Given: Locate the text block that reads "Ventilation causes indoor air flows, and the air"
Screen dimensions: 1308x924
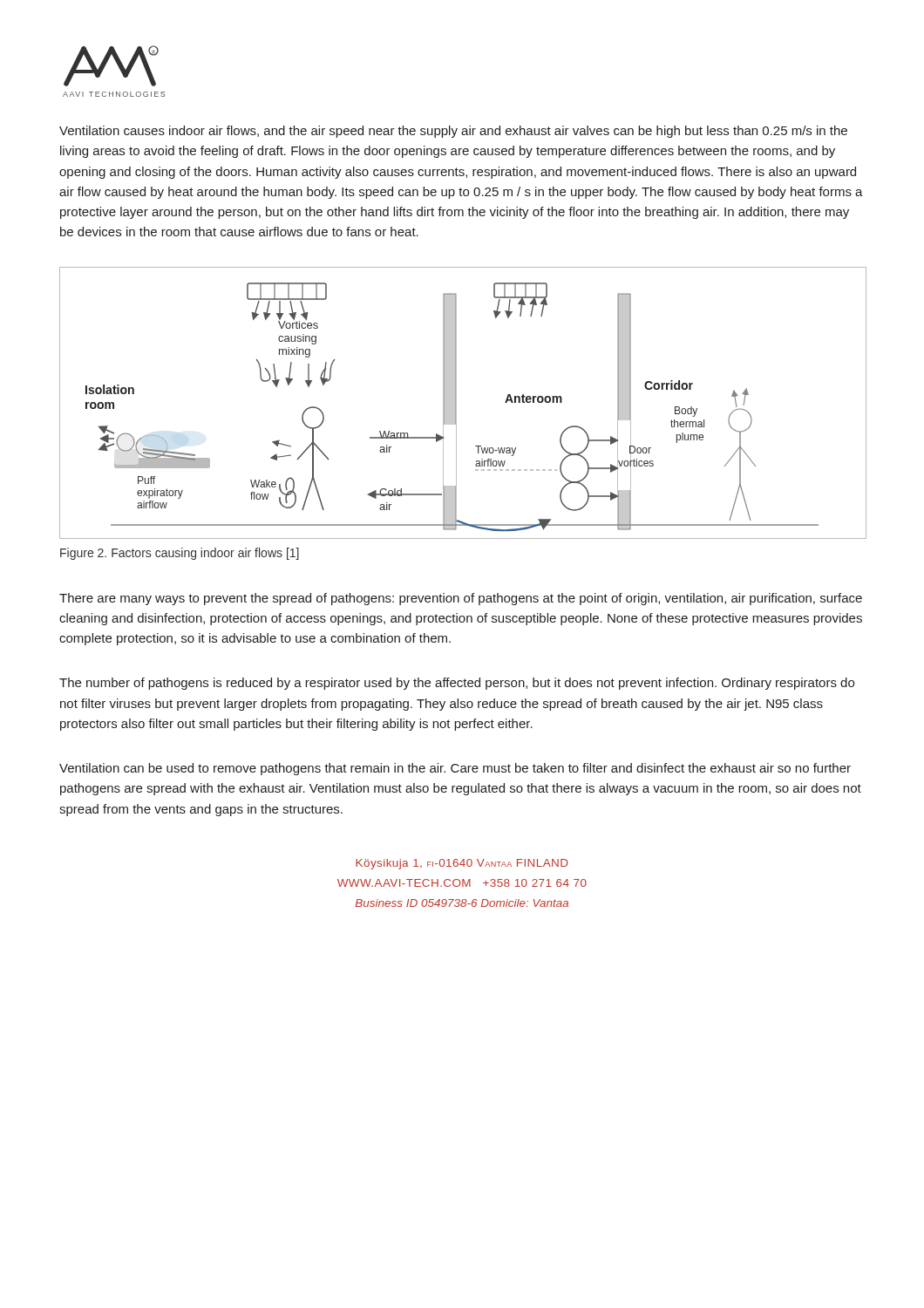Looking at the screenshot, I should click(x=461, y=181).
